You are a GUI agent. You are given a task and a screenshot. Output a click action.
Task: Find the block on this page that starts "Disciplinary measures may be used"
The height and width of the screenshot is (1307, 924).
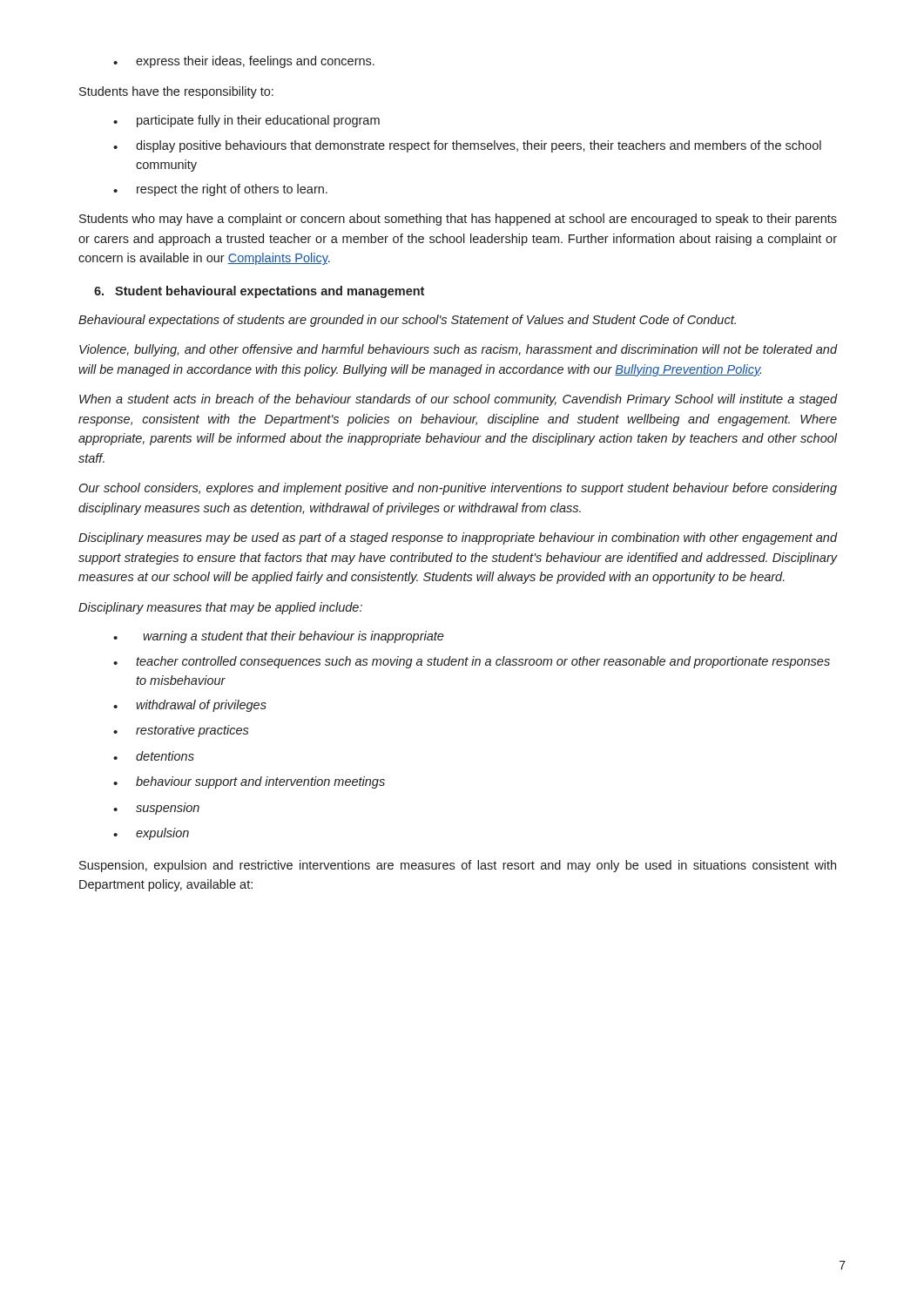(x=458, y=558)
